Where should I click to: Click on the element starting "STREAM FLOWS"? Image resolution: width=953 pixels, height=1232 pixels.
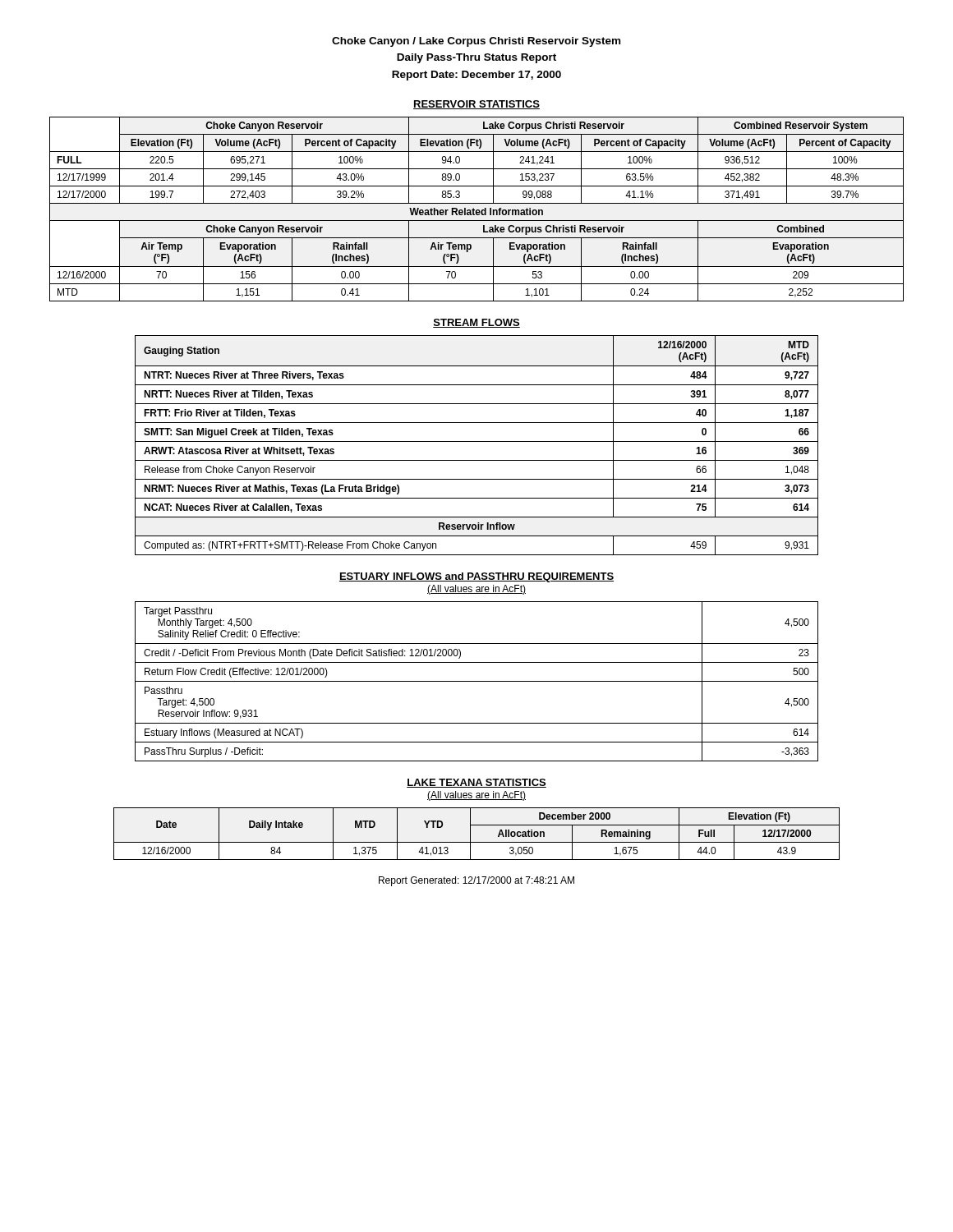476,322
